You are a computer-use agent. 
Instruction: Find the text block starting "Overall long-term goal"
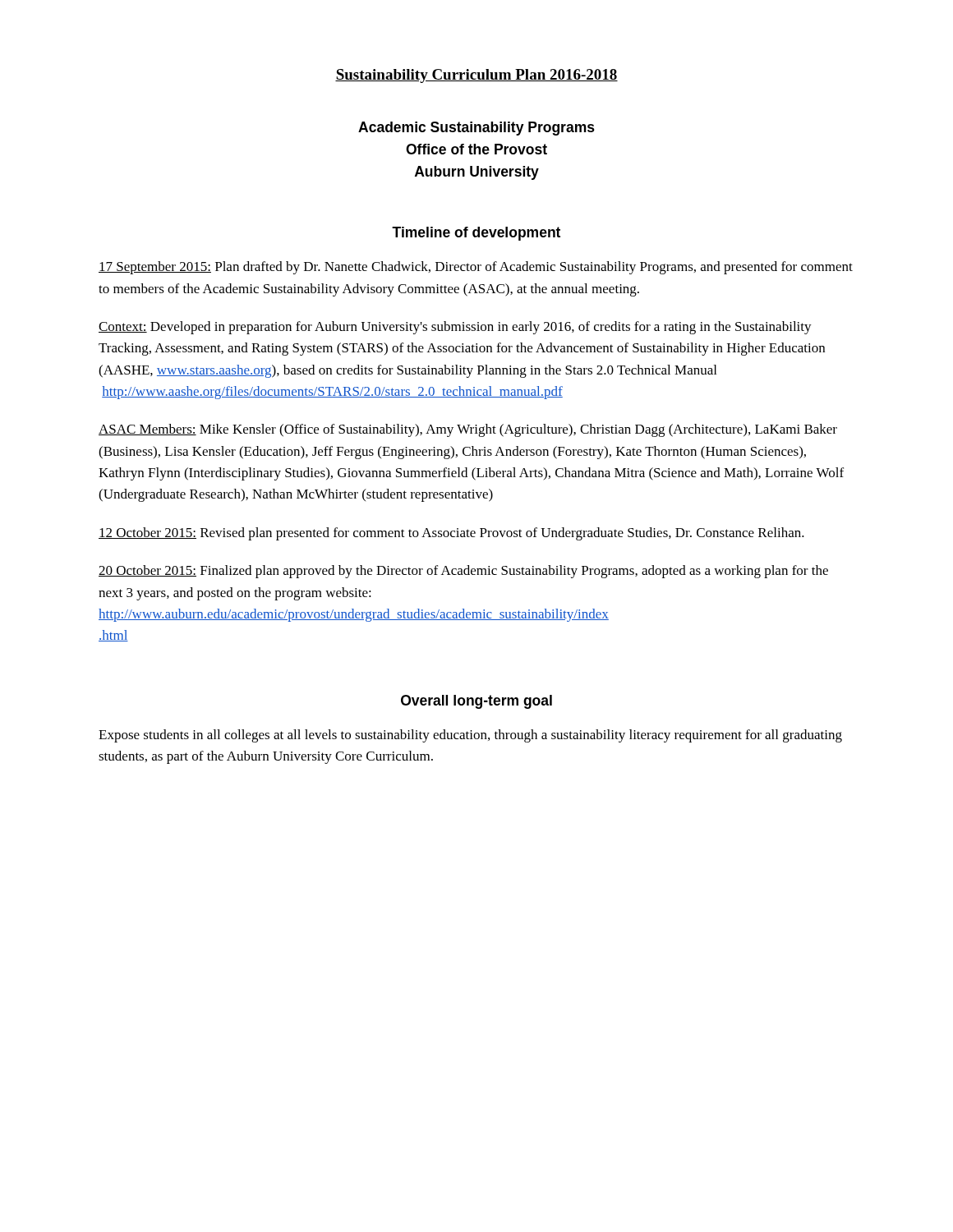pos(476,700)
